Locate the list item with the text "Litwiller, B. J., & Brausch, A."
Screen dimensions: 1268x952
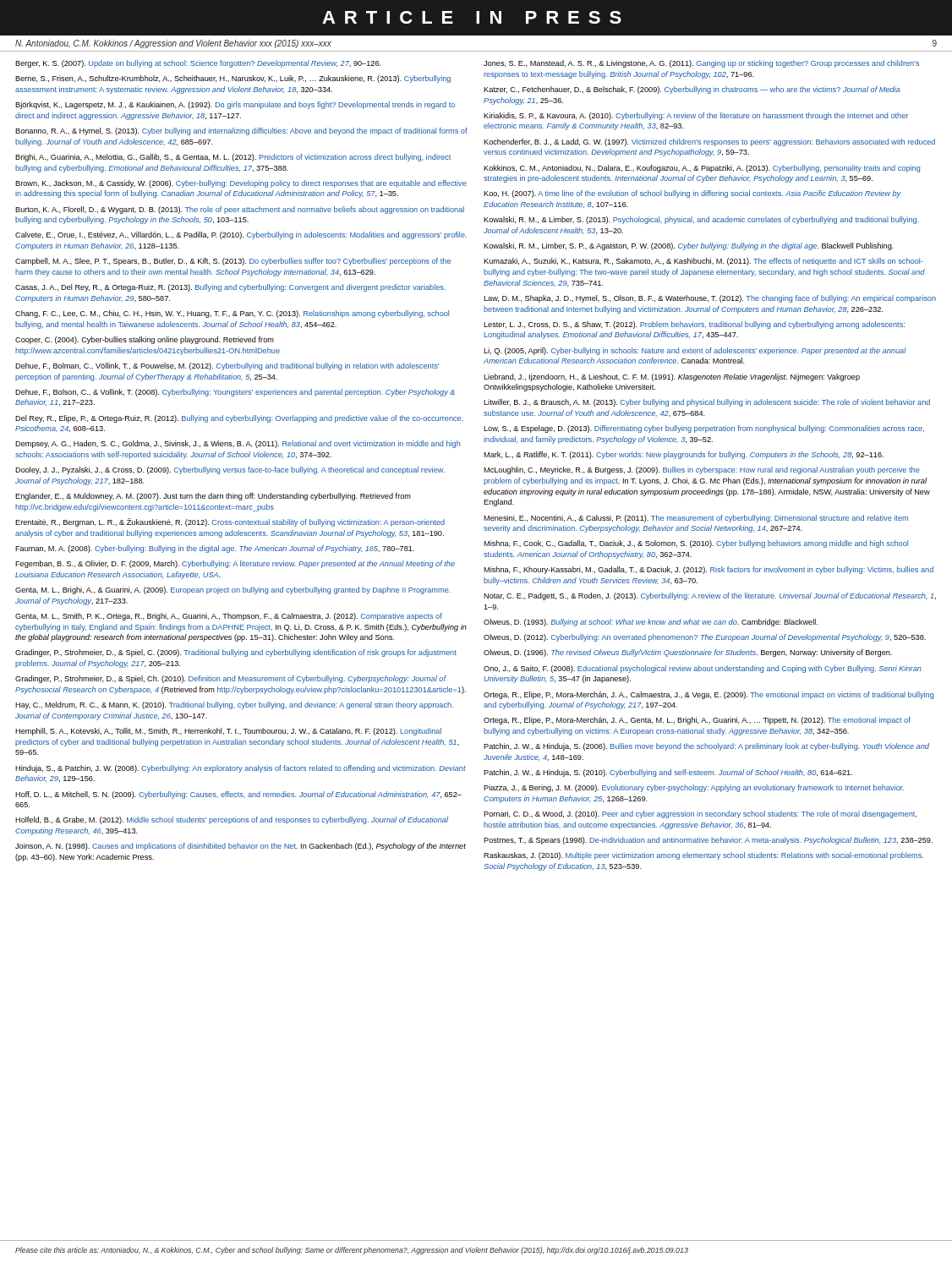coord(707,408)
